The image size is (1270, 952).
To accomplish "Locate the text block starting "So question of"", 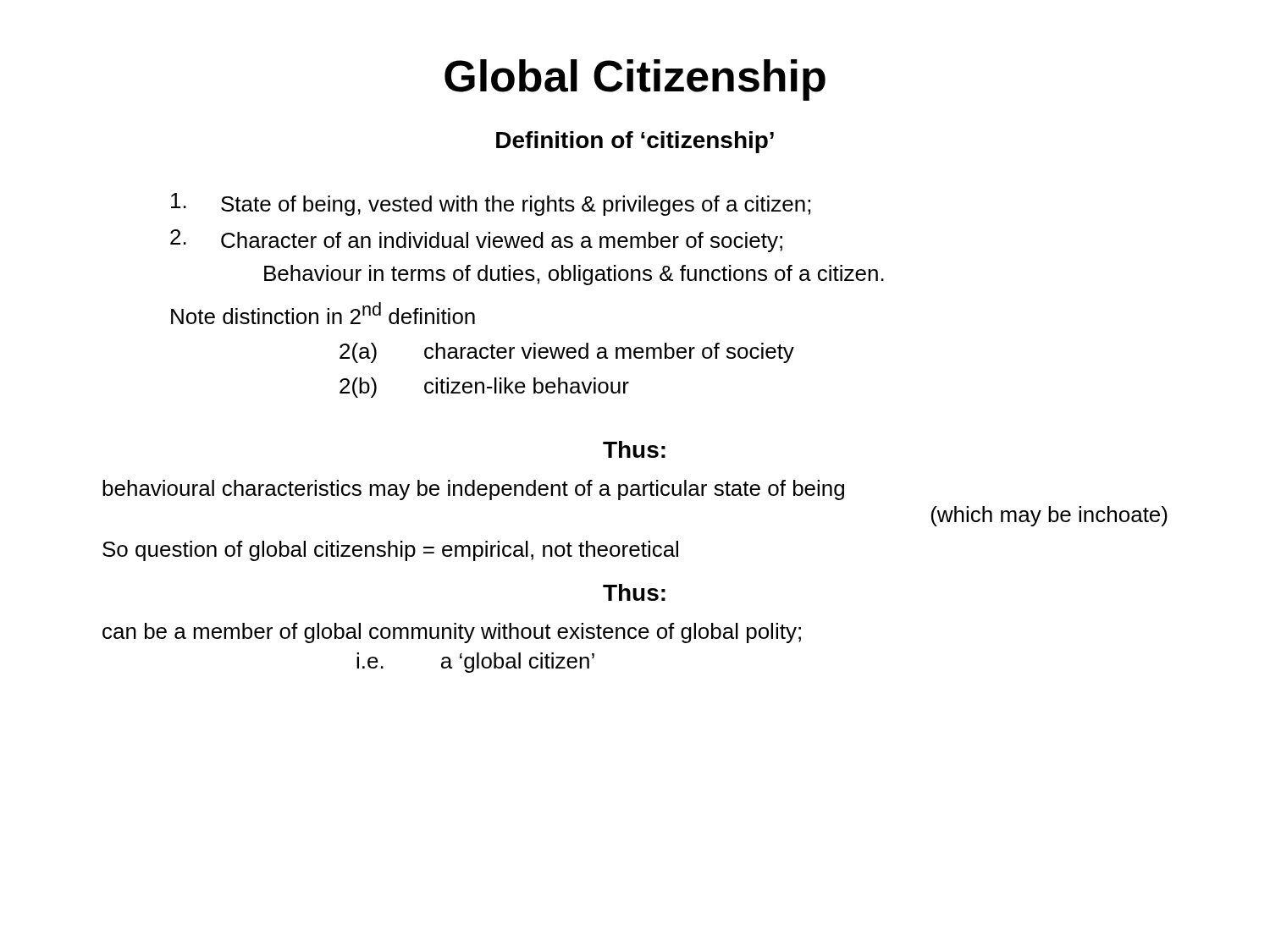I will (635, 549).
